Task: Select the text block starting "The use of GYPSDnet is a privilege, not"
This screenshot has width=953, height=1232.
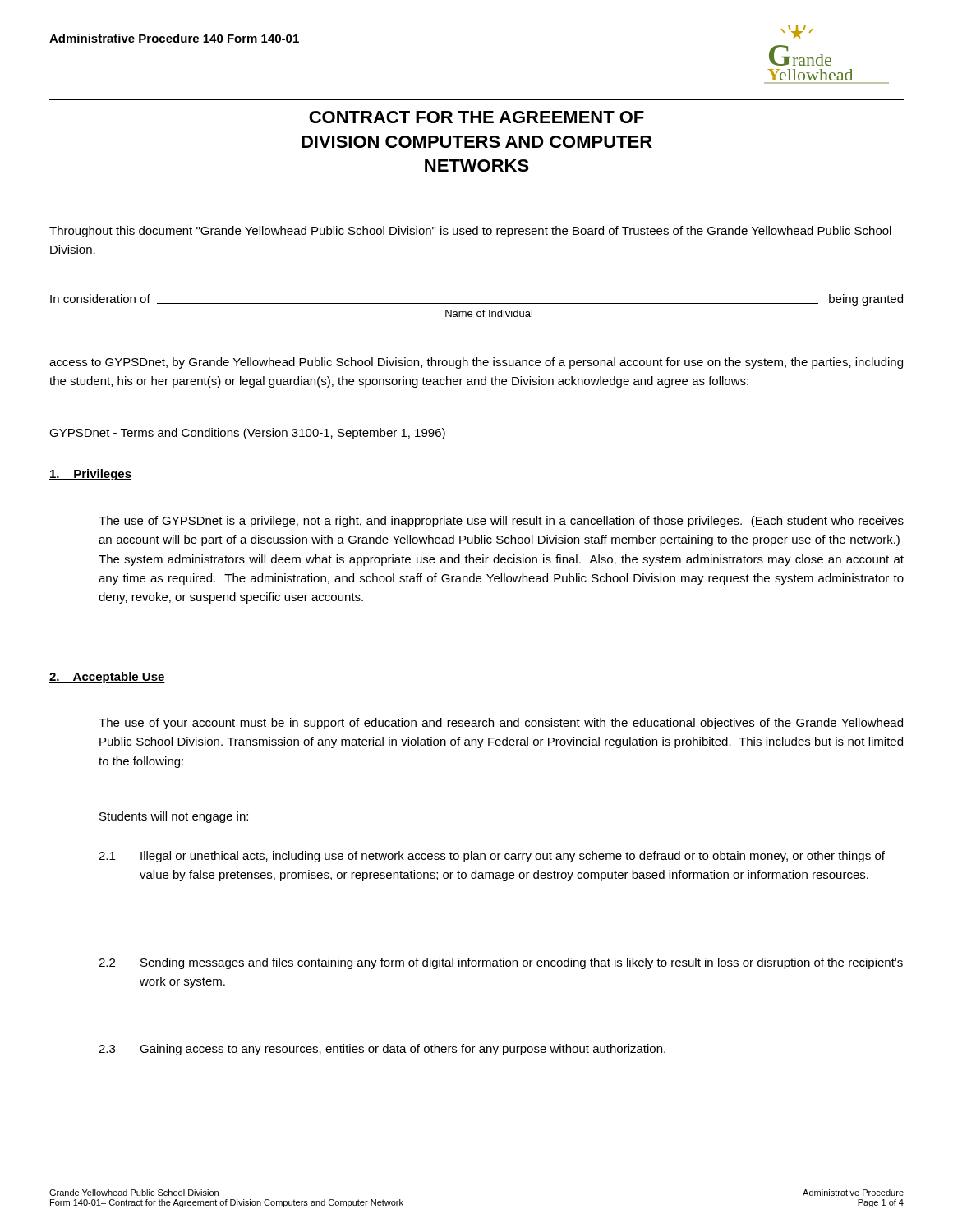Action: click(x=501, y=559)
